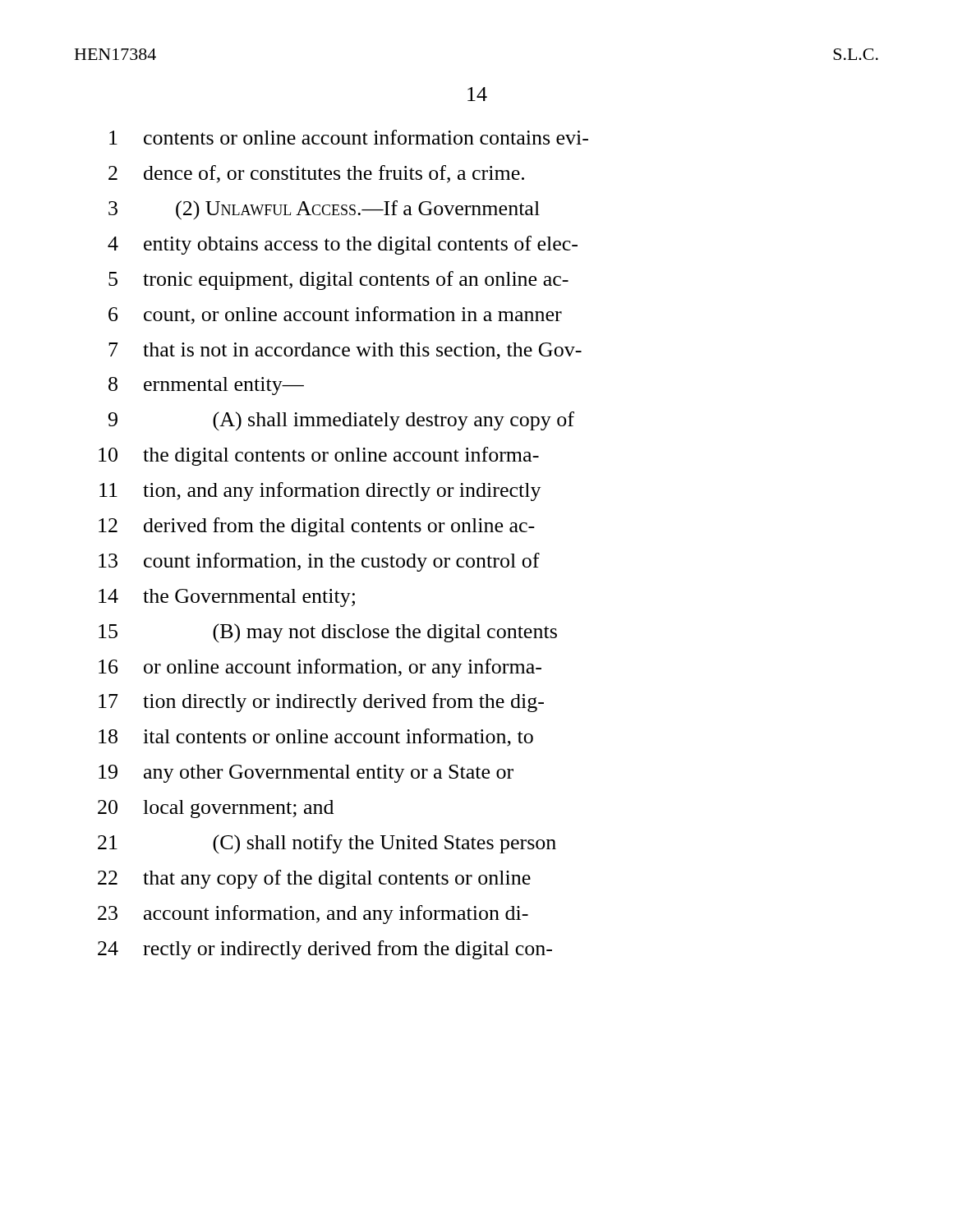Select the list item containing "15 (B) may"
The height and width of the screenshot is (1232, 953).
[476, 632]
